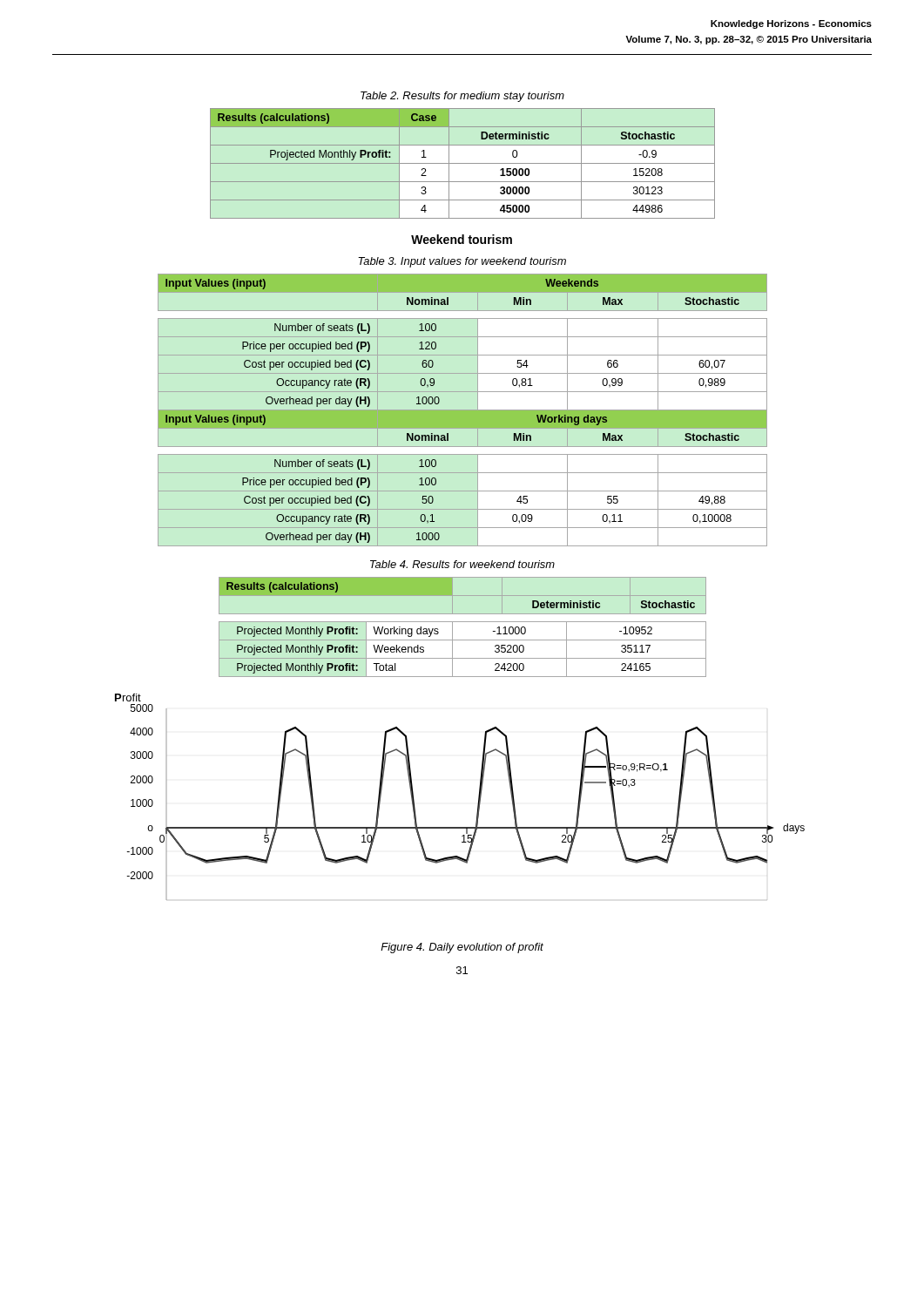Find the line chart
This screenshot has height=1307, width=924.
462,810
